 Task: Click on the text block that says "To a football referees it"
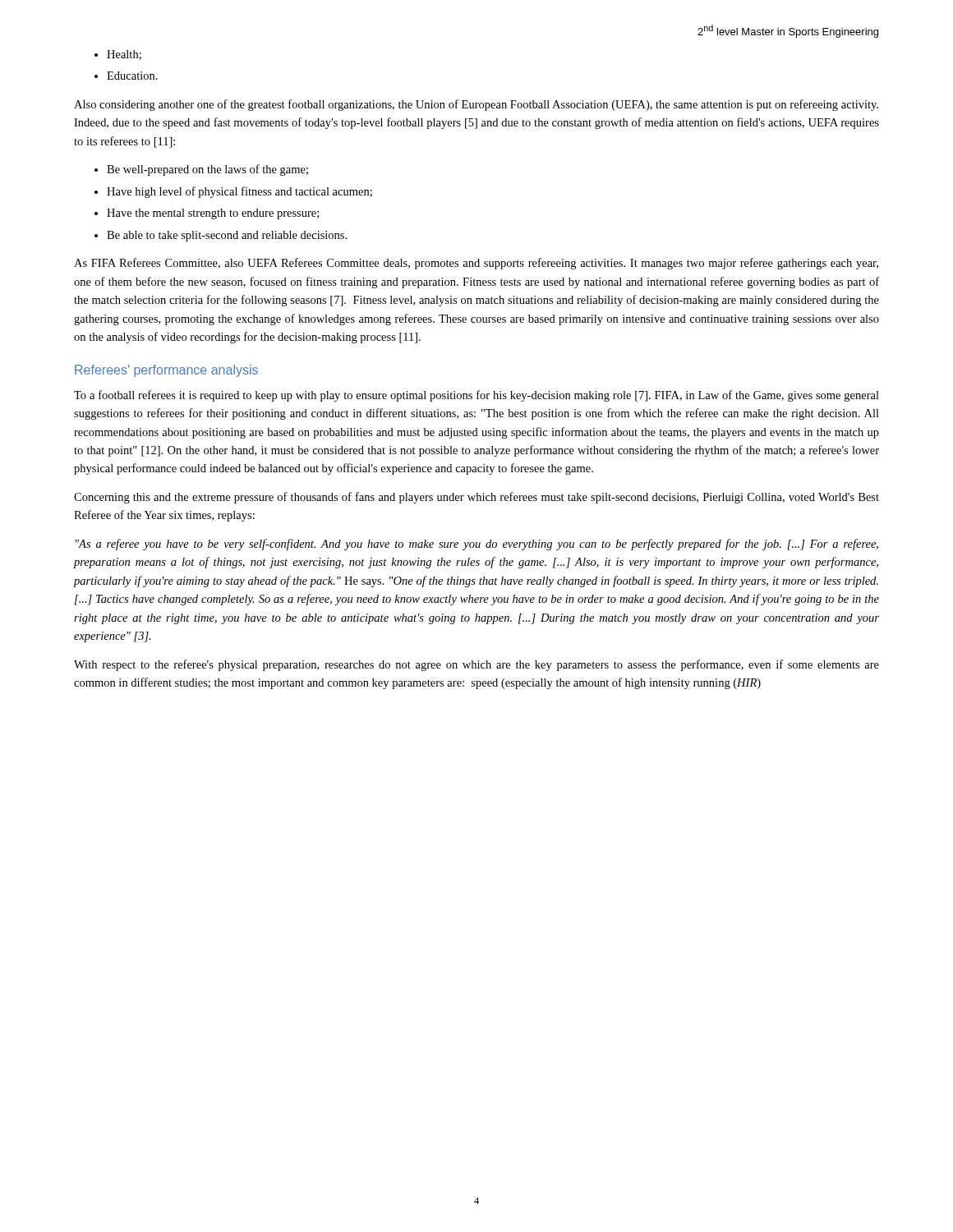[476, 432]
